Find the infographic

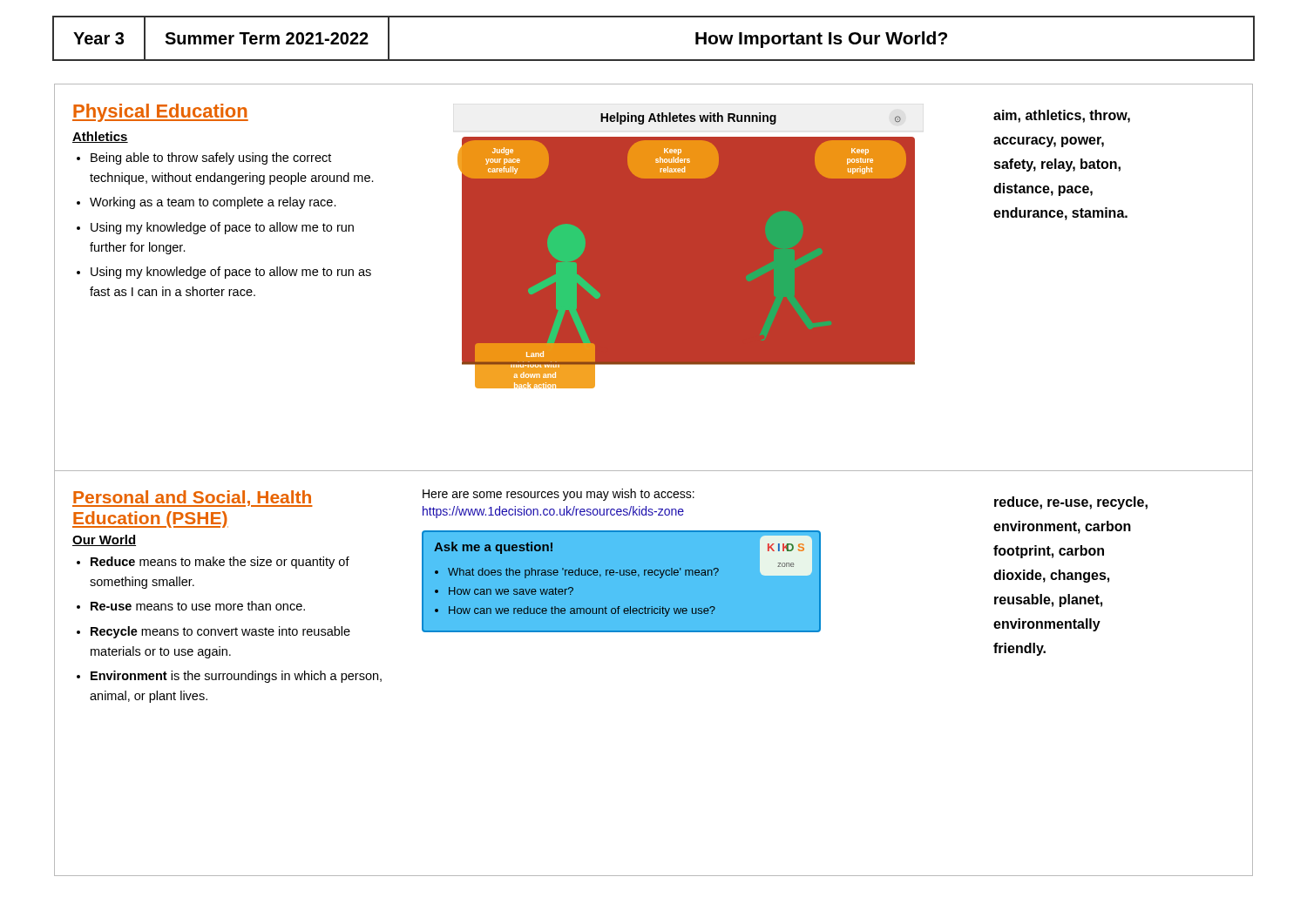click(x=621, y=581)
